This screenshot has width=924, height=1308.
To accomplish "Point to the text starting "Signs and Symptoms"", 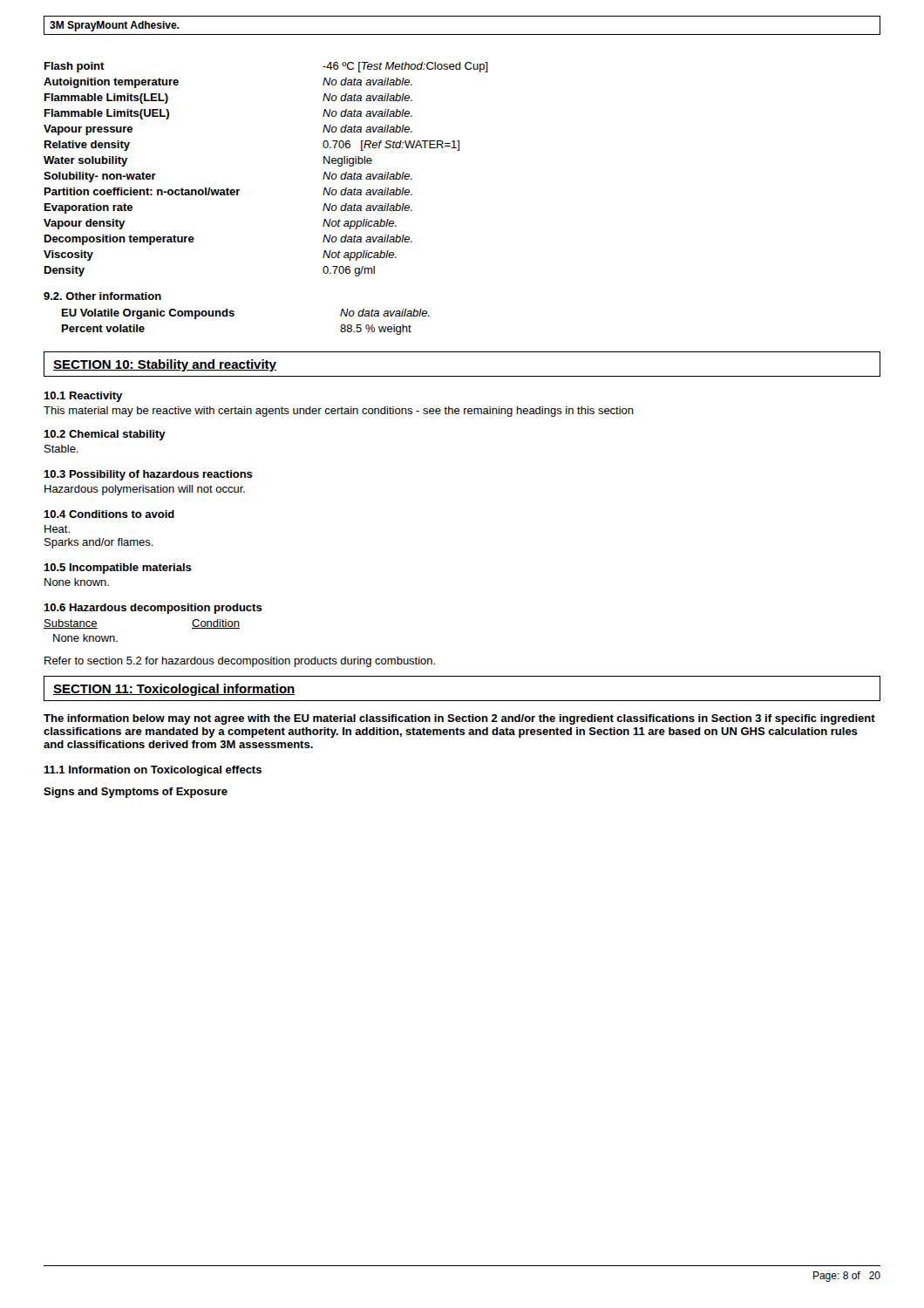I will click(x=136, y=791).
